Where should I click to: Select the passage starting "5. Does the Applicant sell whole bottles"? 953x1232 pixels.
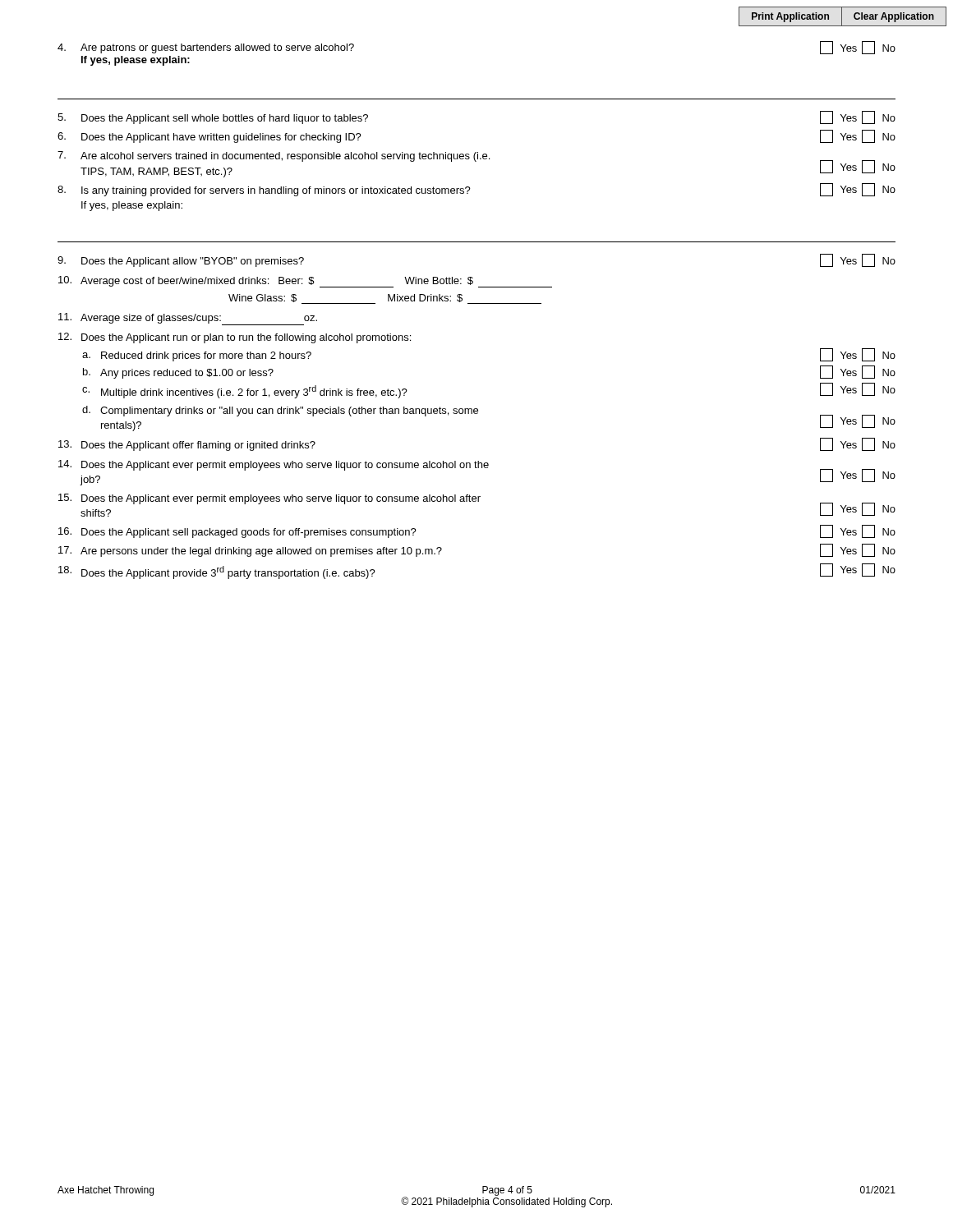click(476, 162)
